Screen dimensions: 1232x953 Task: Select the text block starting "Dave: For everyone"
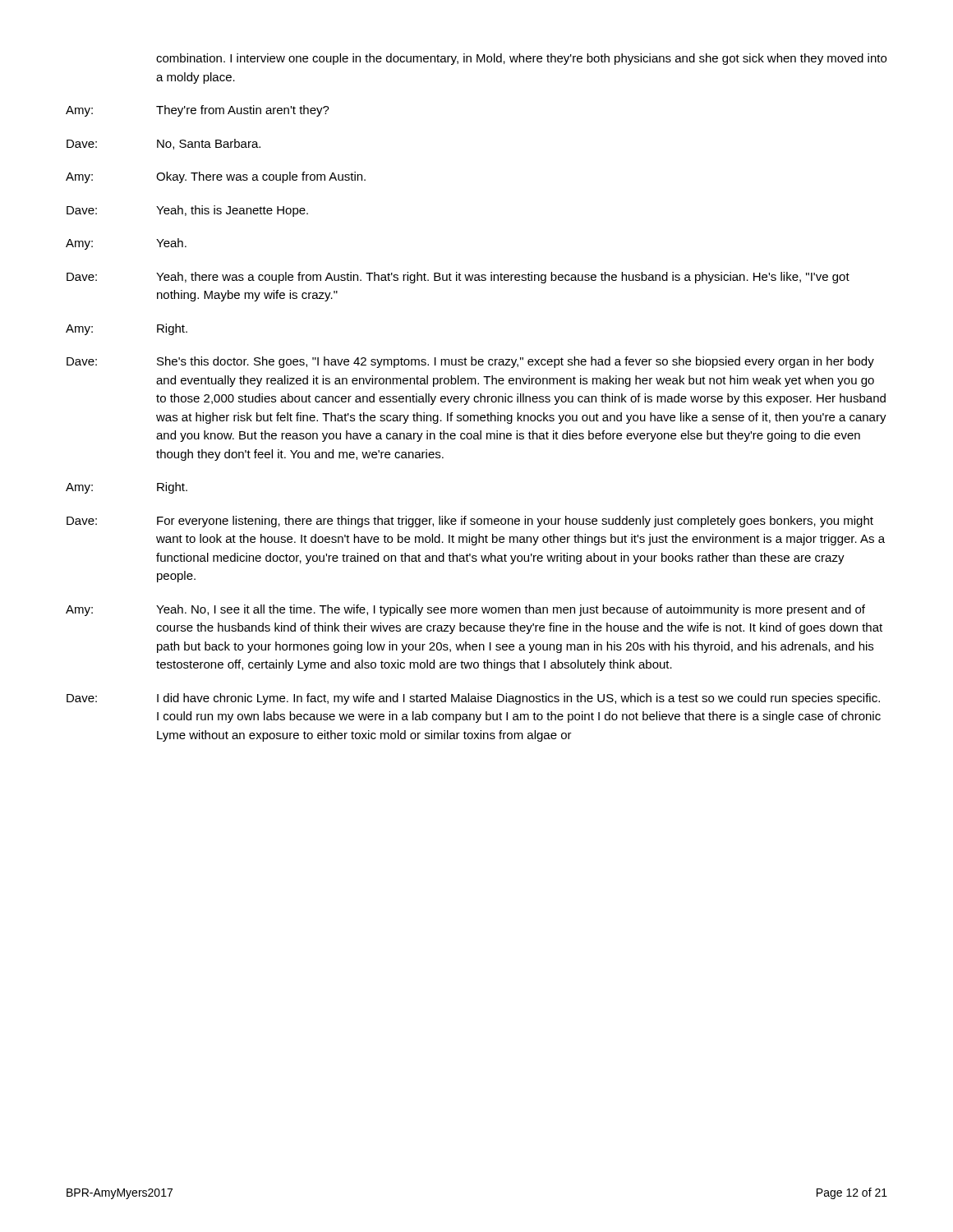coord(476,548)
